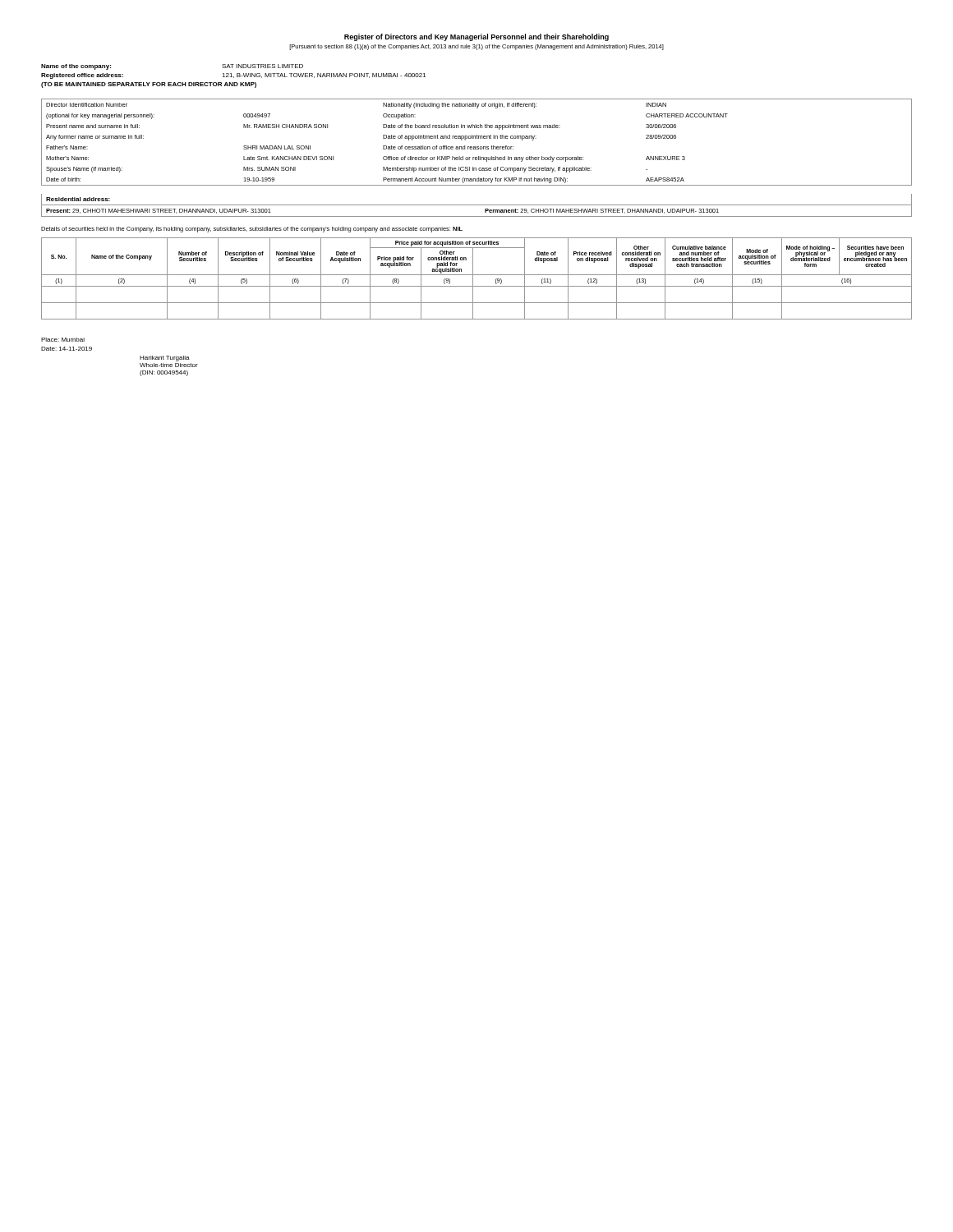Screen dimensions: 1232x953
Task: Click on the table containing "Other considerati on"
Action: [476, 278]
